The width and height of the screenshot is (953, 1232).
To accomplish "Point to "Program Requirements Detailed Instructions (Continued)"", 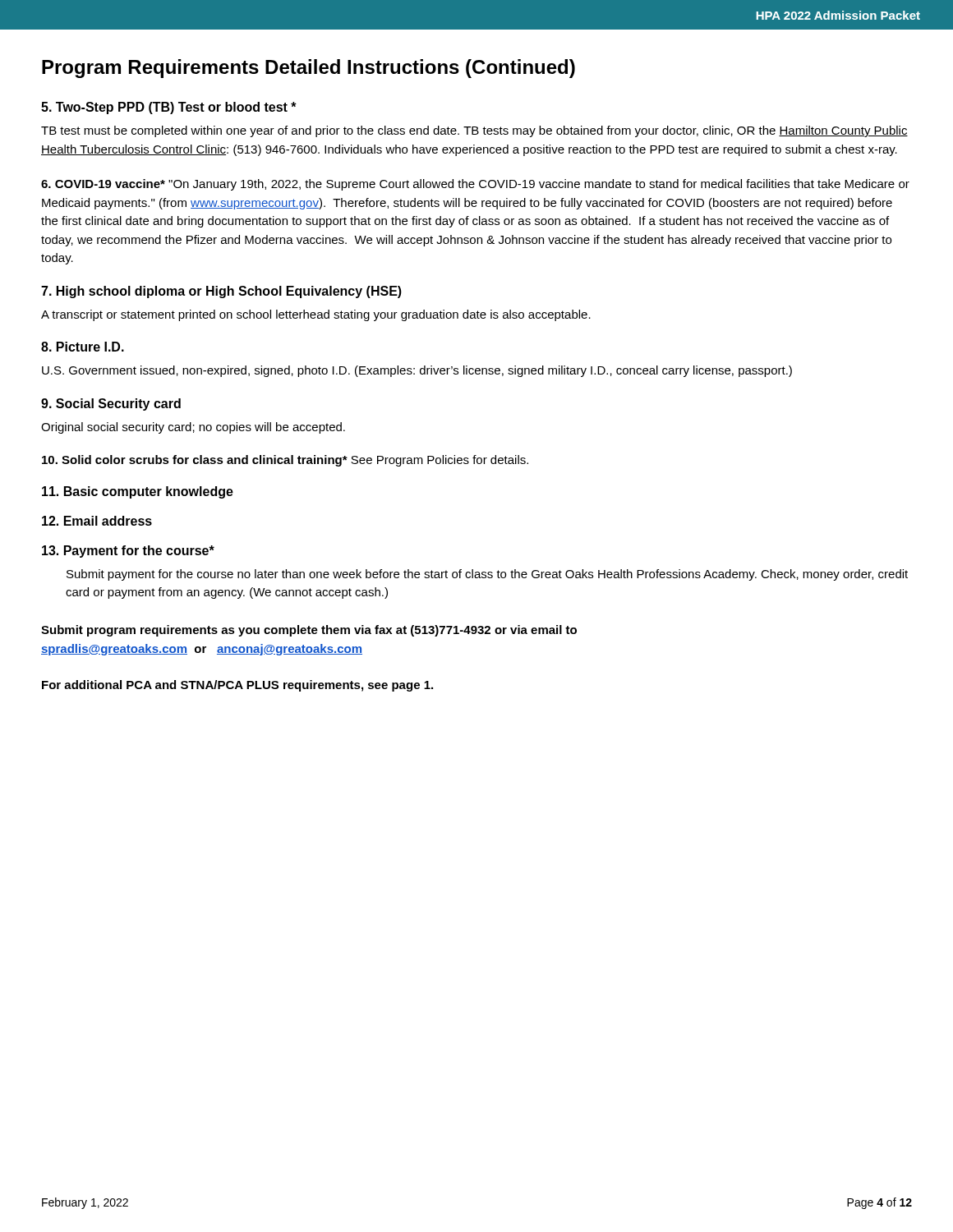I will tap(308, 67).
